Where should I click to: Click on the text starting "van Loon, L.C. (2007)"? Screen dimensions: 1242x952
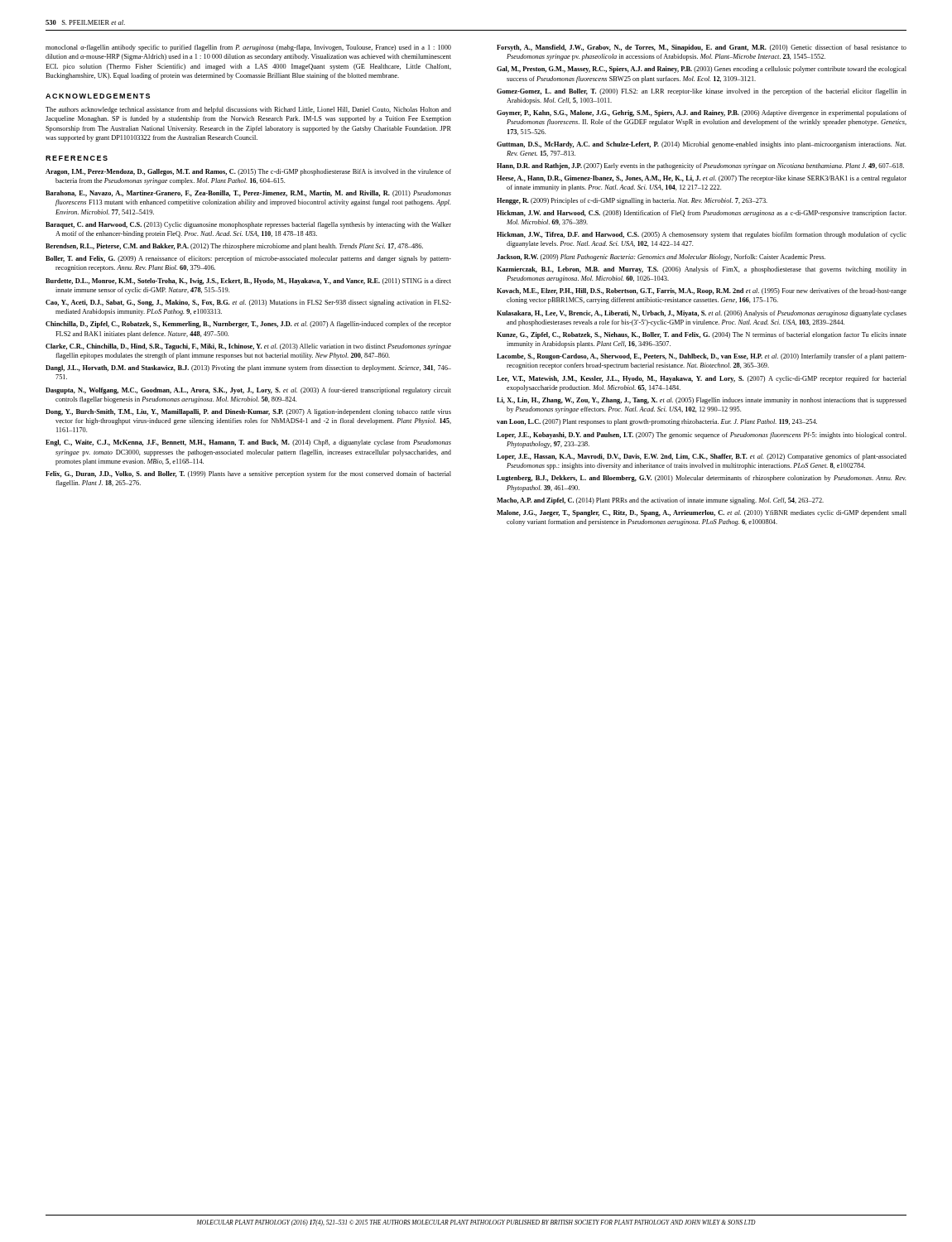point(657,422)
